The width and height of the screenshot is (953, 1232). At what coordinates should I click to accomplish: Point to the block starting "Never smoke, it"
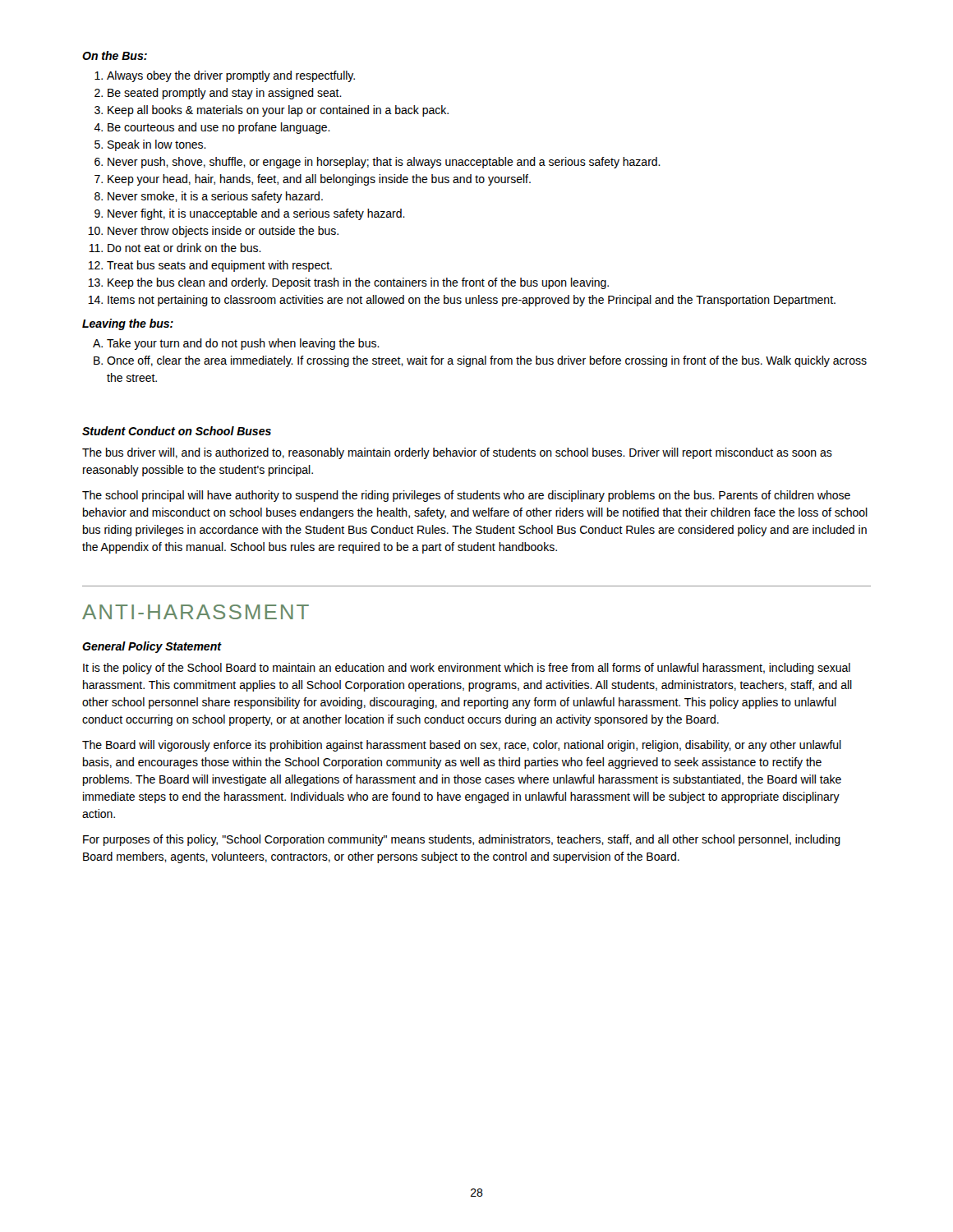[x=209, y=197]
